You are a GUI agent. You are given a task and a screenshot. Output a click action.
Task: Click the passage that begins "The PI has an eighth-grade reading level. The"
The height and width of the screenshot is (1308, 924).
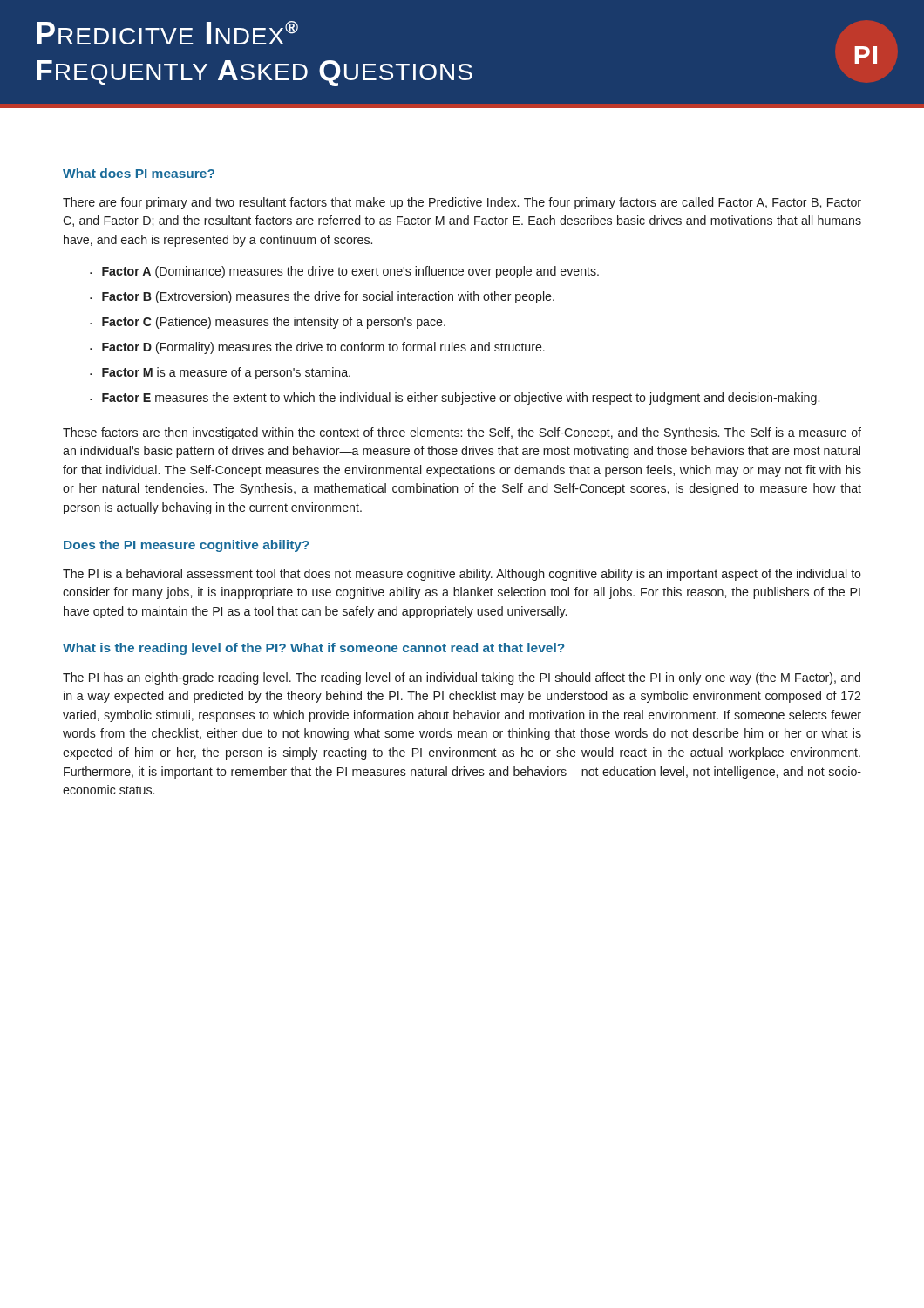pos(462,734)
